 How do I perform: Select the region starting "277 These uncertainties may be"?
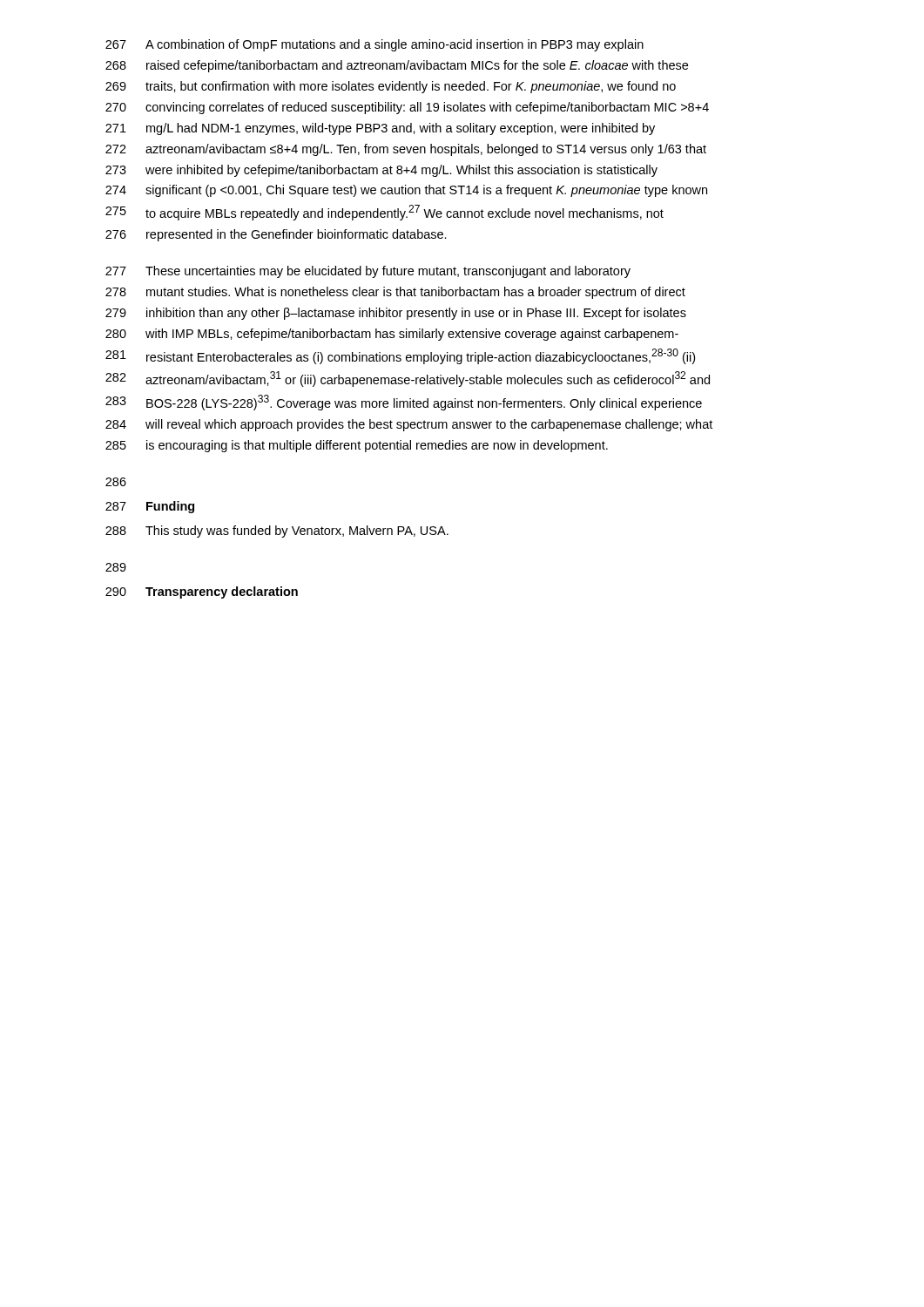471,359
